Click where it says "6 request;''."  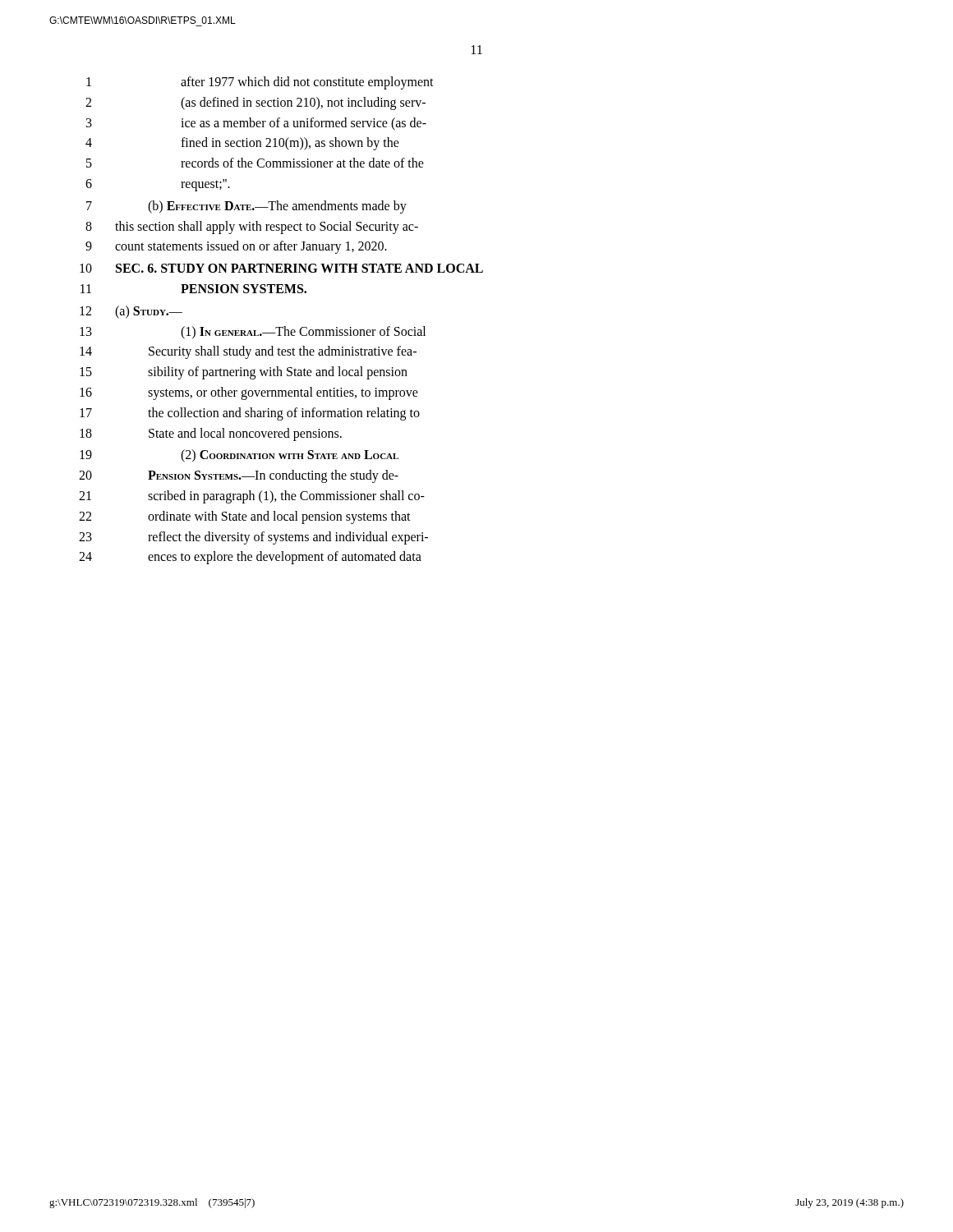click(87, 185)
